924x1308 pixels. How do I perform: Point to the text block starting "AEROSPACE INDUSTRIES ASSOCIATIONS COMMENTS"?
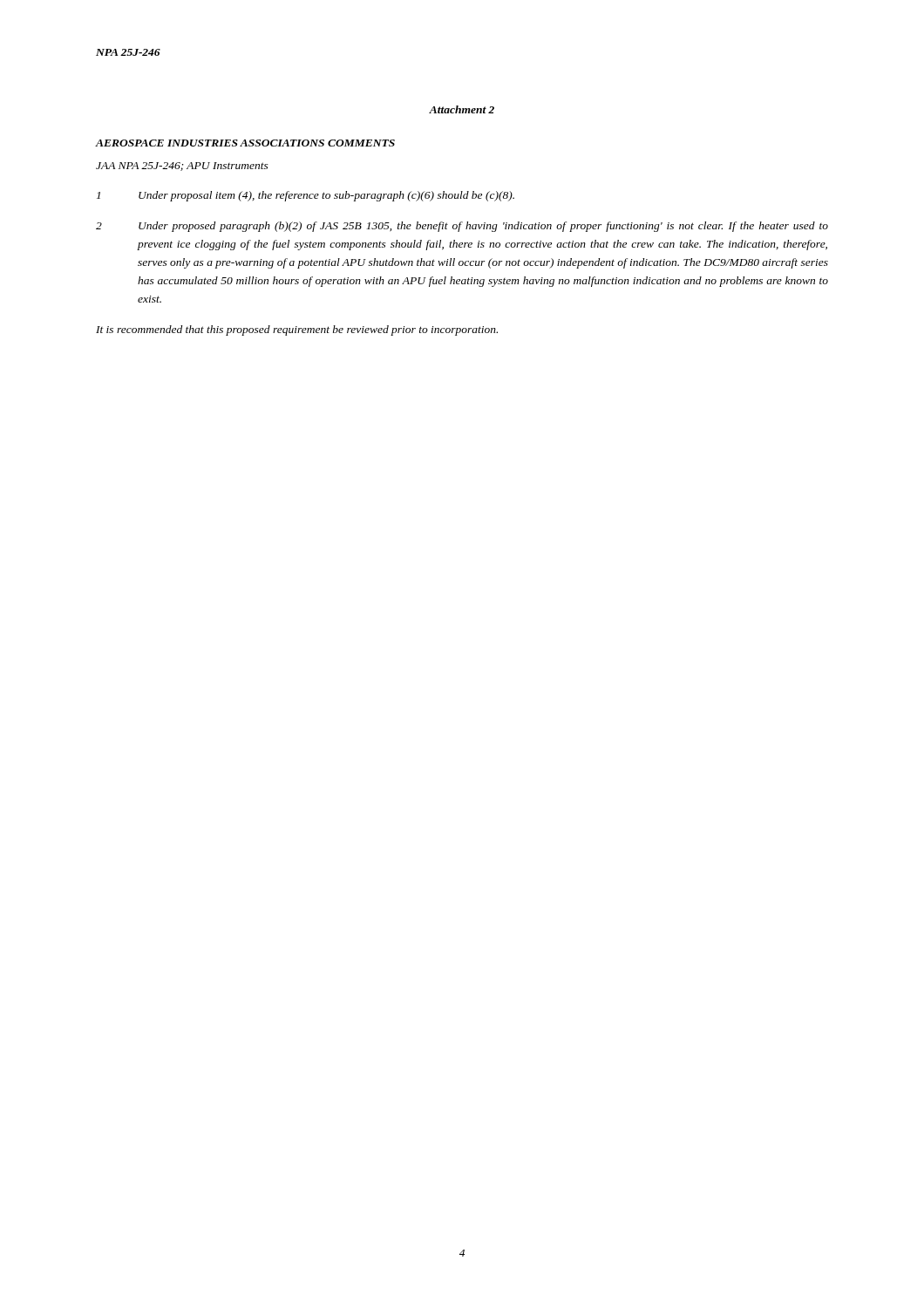(246, 143)
